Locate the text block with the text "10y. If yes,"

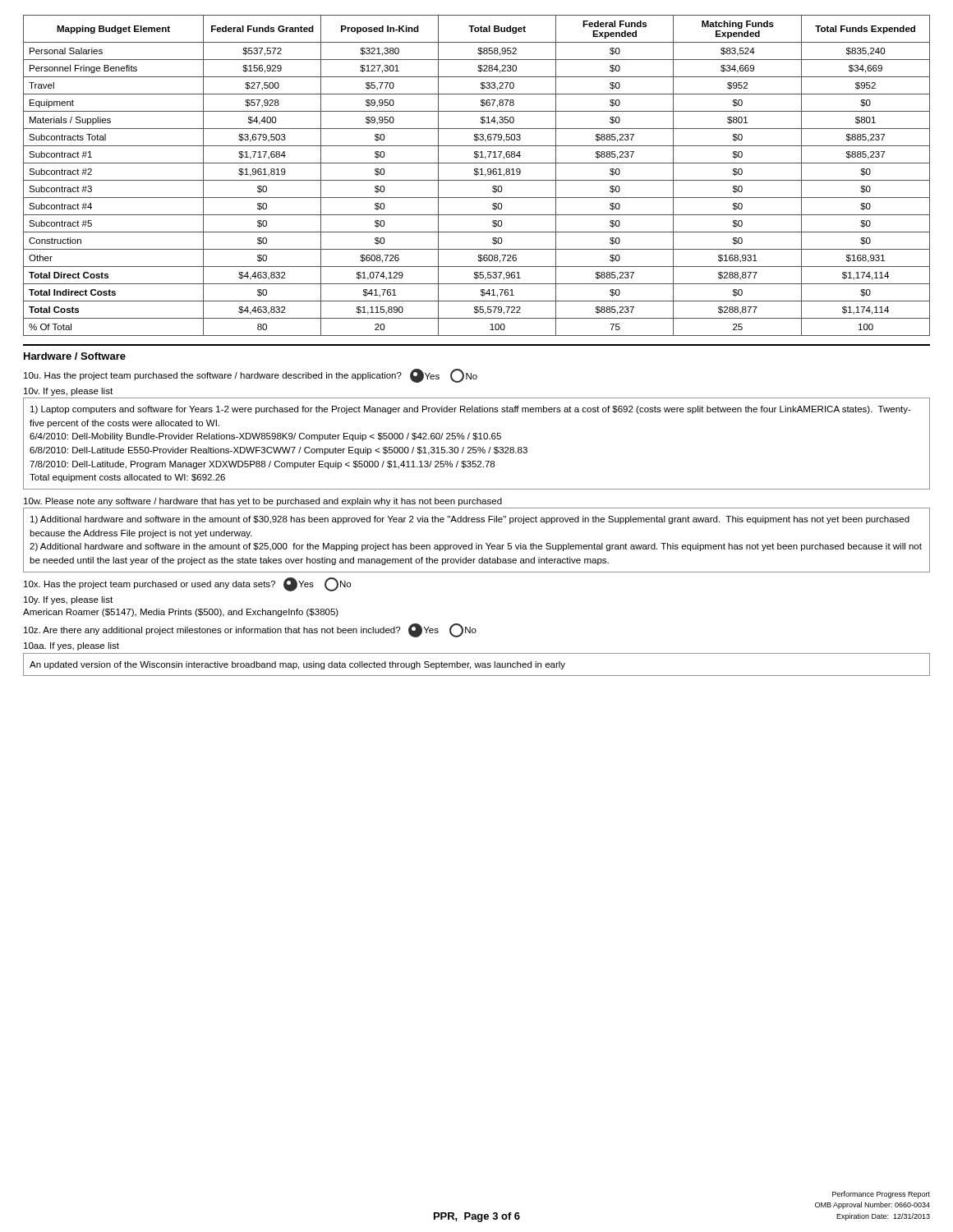pos(68,599)
